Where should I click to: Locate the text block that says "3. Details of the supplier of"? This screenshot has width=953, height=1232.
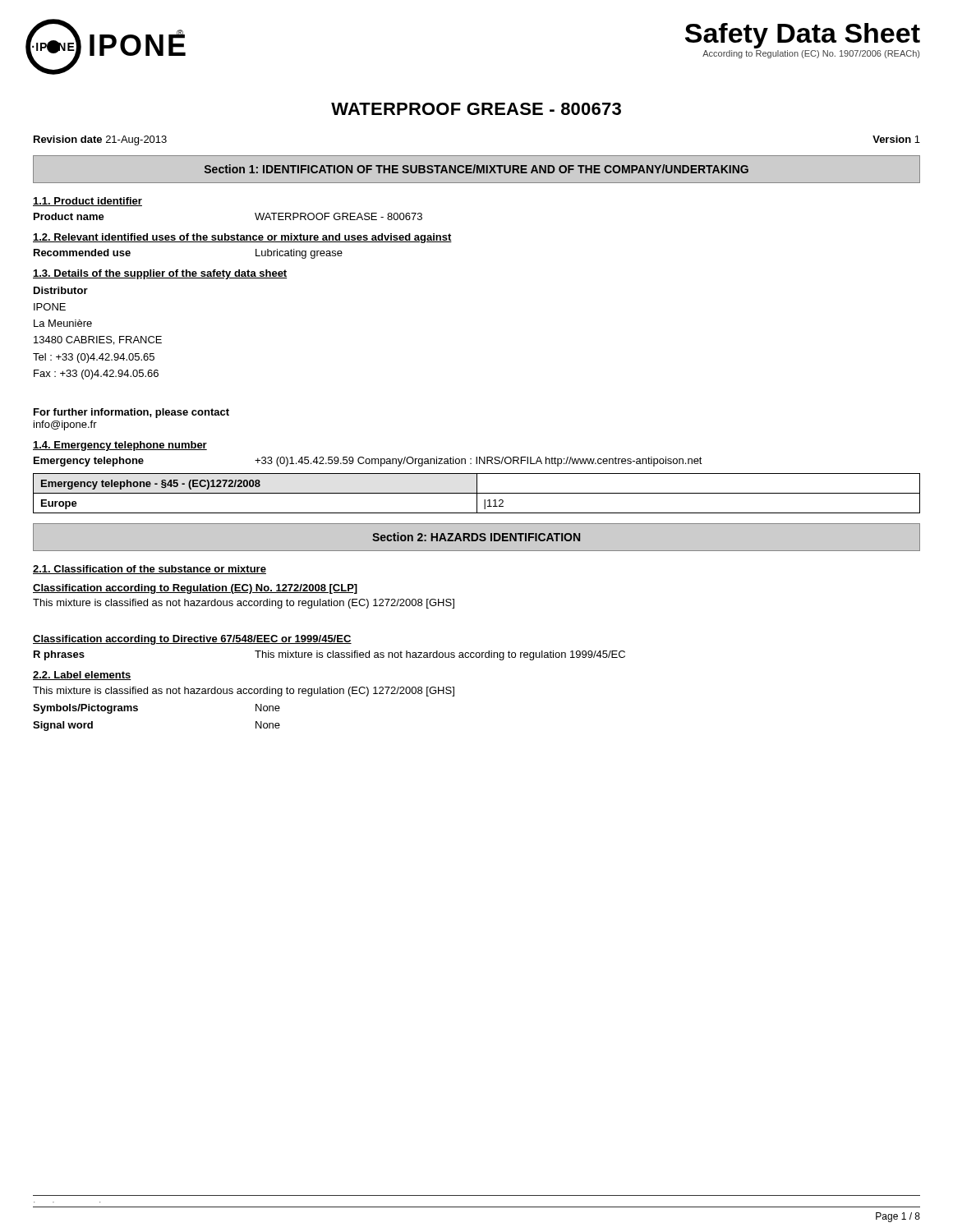coord(160,273)
